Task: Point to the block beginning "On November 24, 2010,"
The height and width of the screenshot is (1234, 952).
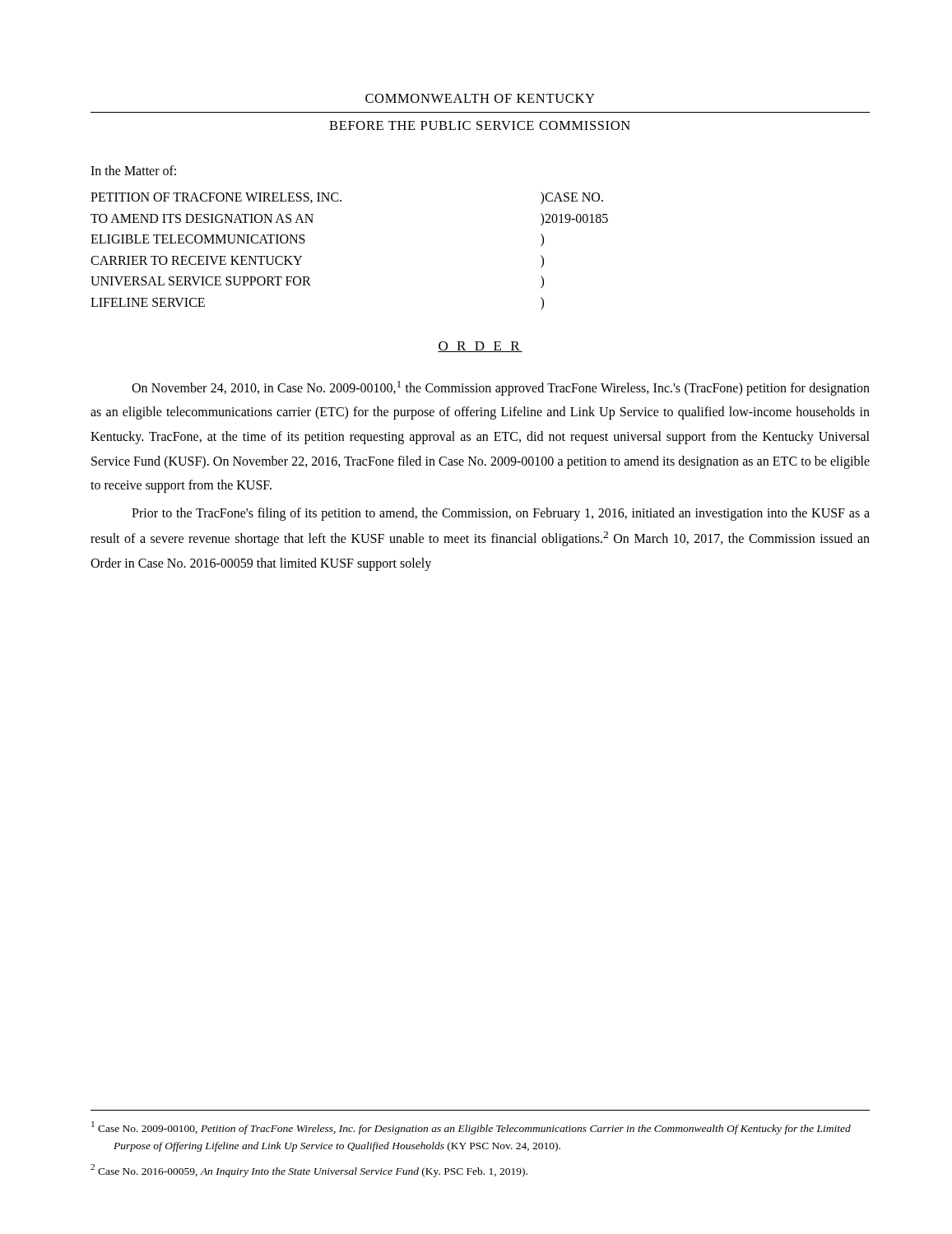Action: 480,435
